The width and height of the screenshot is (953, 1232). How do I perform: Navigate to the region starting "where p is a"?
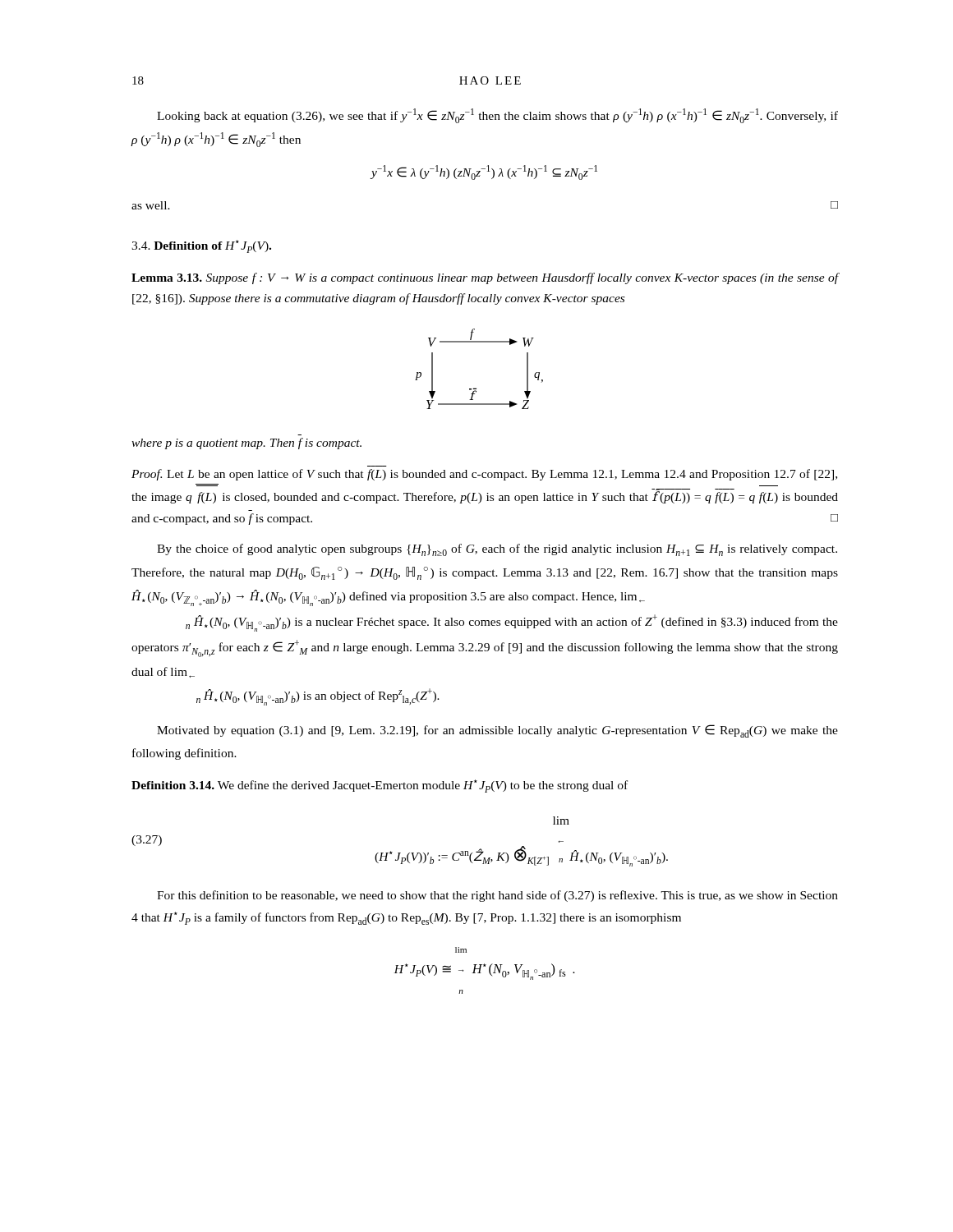[x=247, y=442]
